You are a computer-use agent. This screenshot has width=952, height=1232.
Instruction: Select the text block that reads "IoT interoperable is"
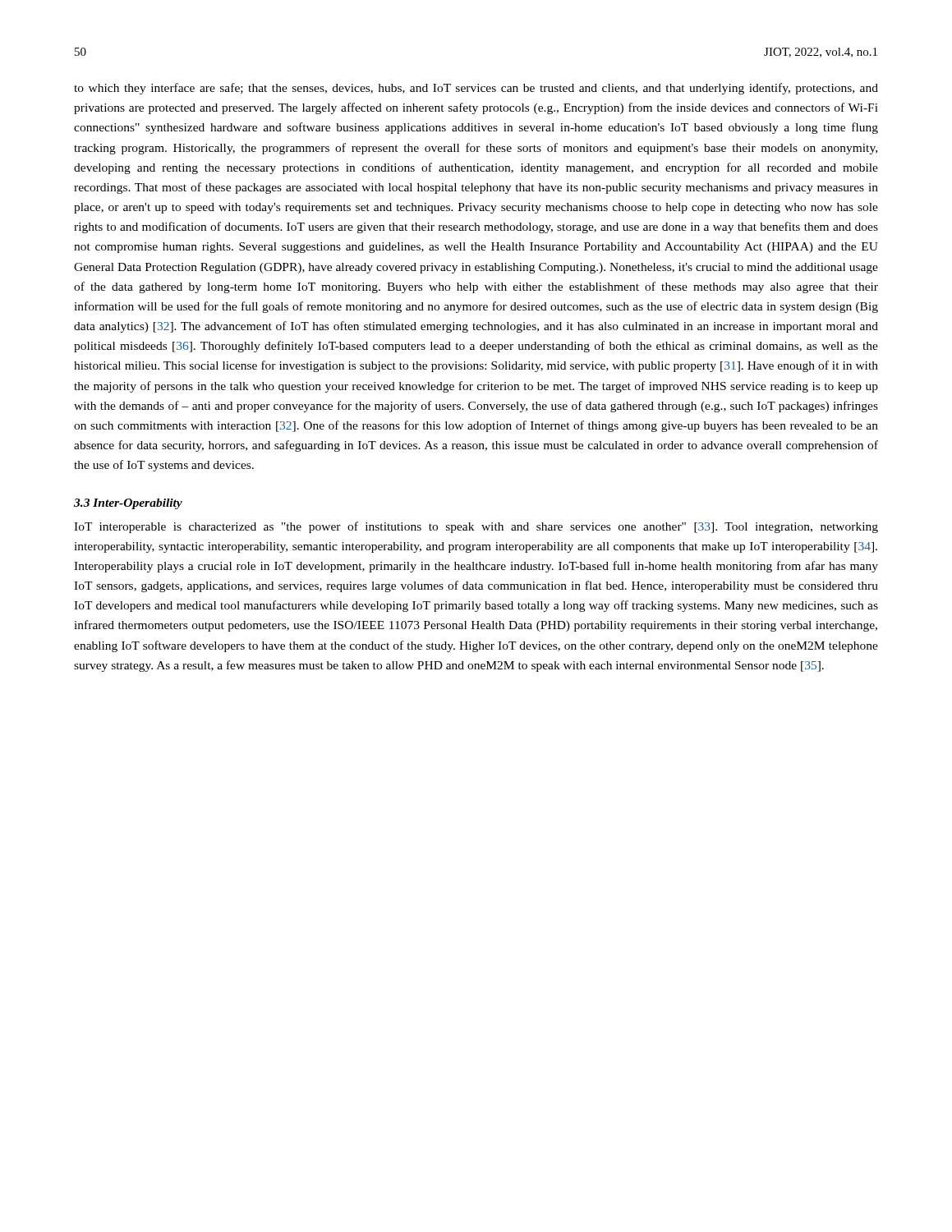[476, 596]
